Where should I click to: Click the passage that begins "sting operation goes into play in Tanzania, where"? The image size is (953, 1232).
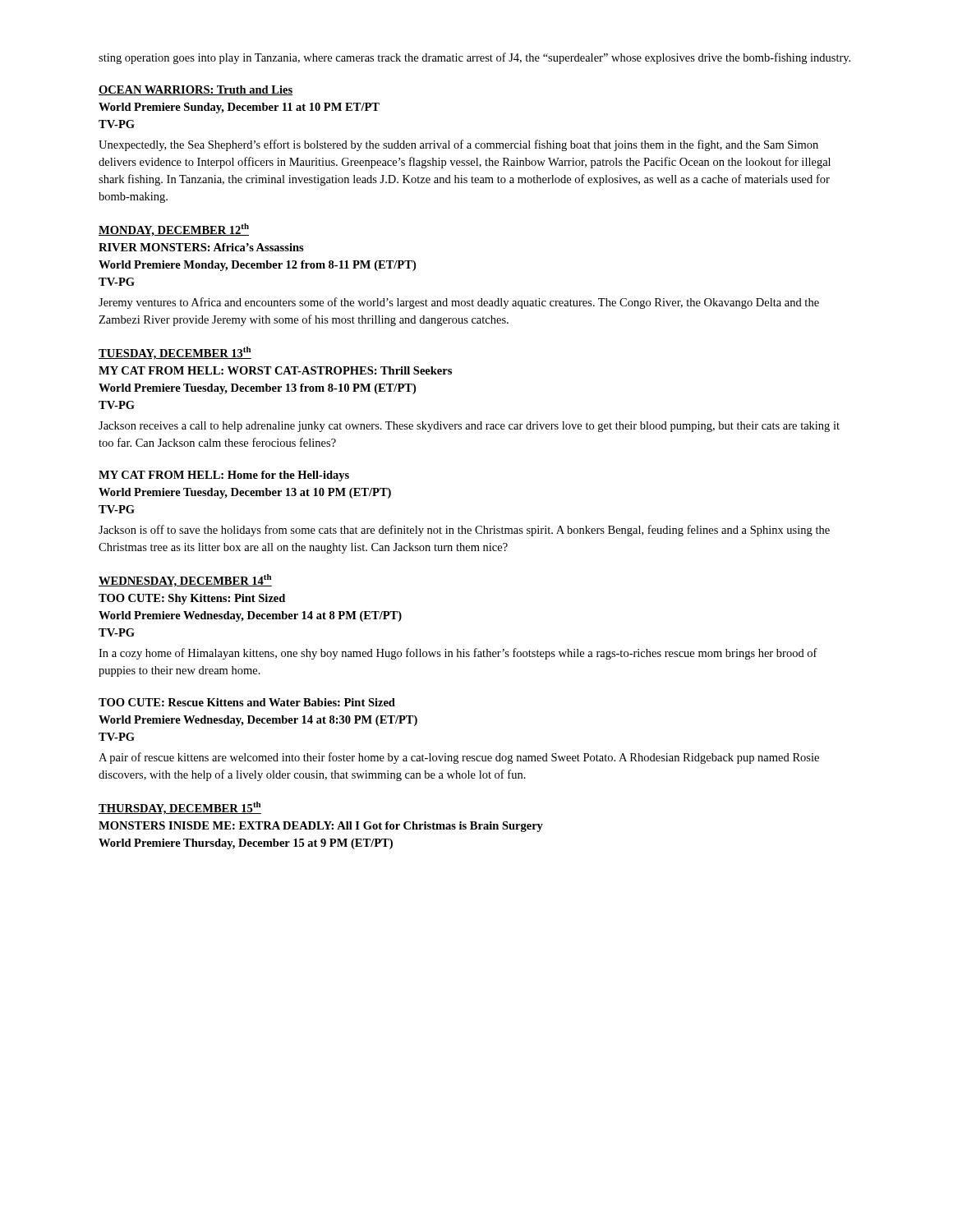tap(475, 57)
